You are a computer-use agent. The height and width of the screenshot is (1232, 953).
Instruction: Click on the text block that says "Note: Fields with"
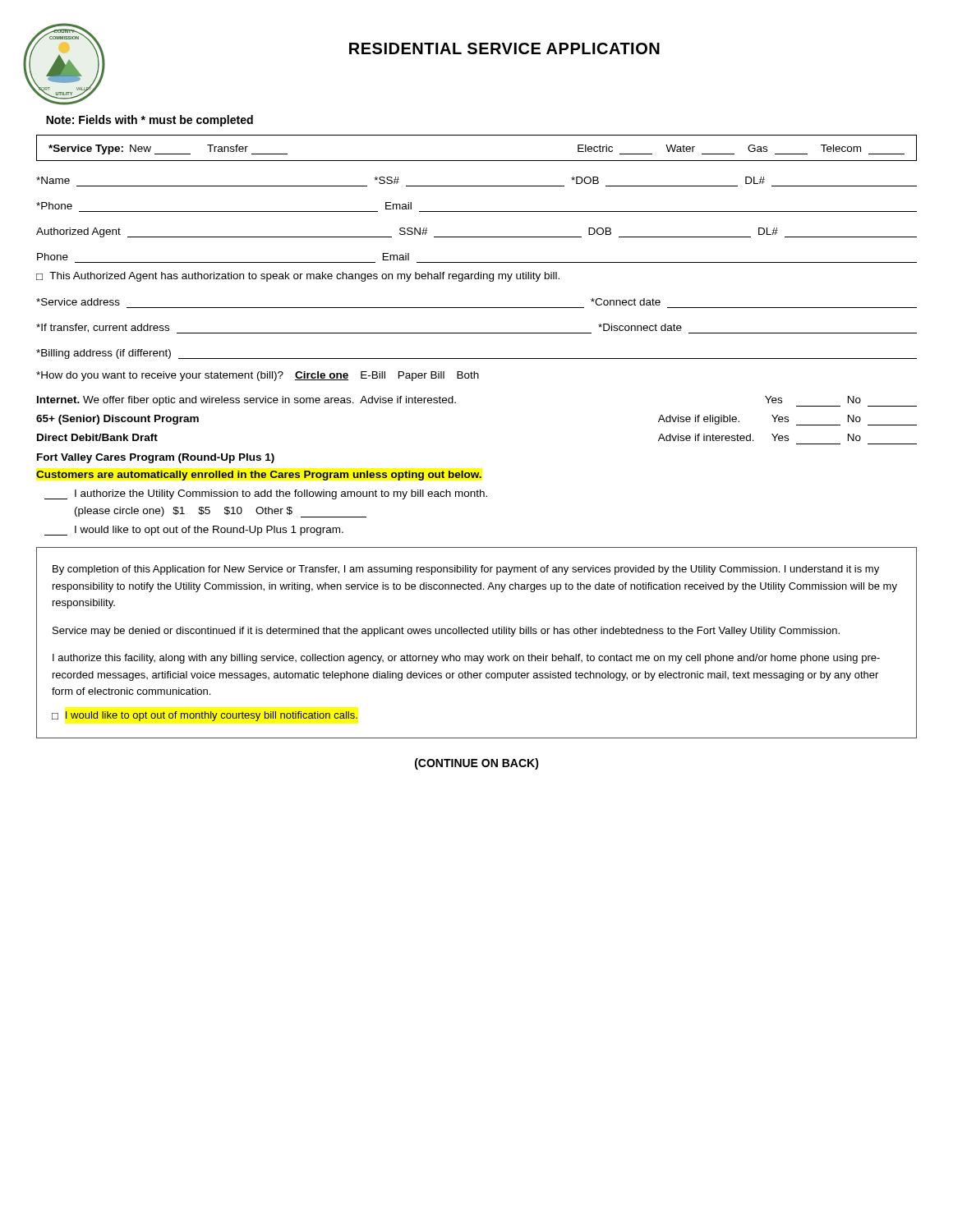pyautogui.click(x=145, y=120)
